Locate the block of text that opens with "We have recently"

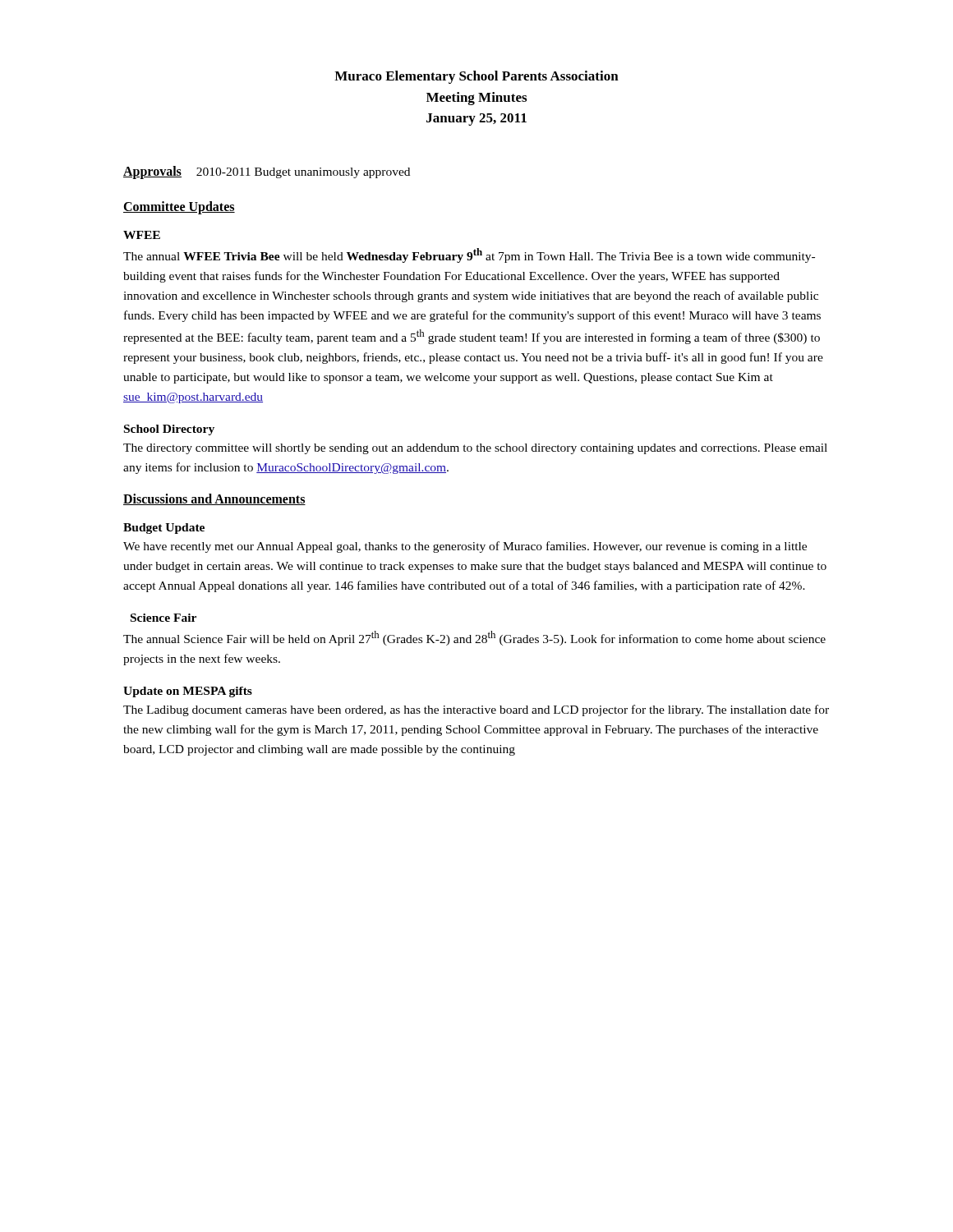pos(475,565)
